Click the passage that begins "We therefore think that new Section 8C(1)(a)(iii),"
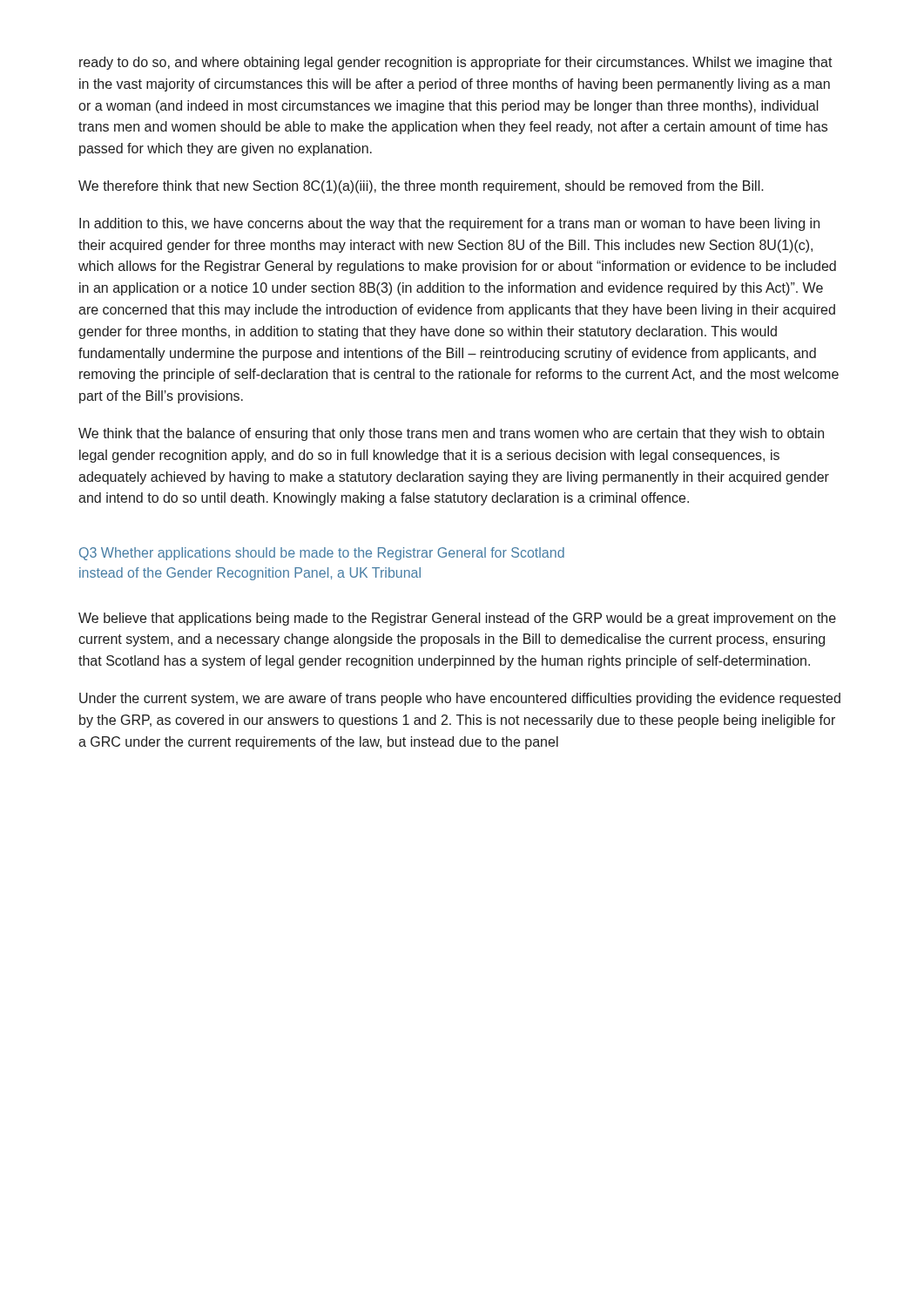This screenshot has width=924, height=1307. (x=421, y=186)
